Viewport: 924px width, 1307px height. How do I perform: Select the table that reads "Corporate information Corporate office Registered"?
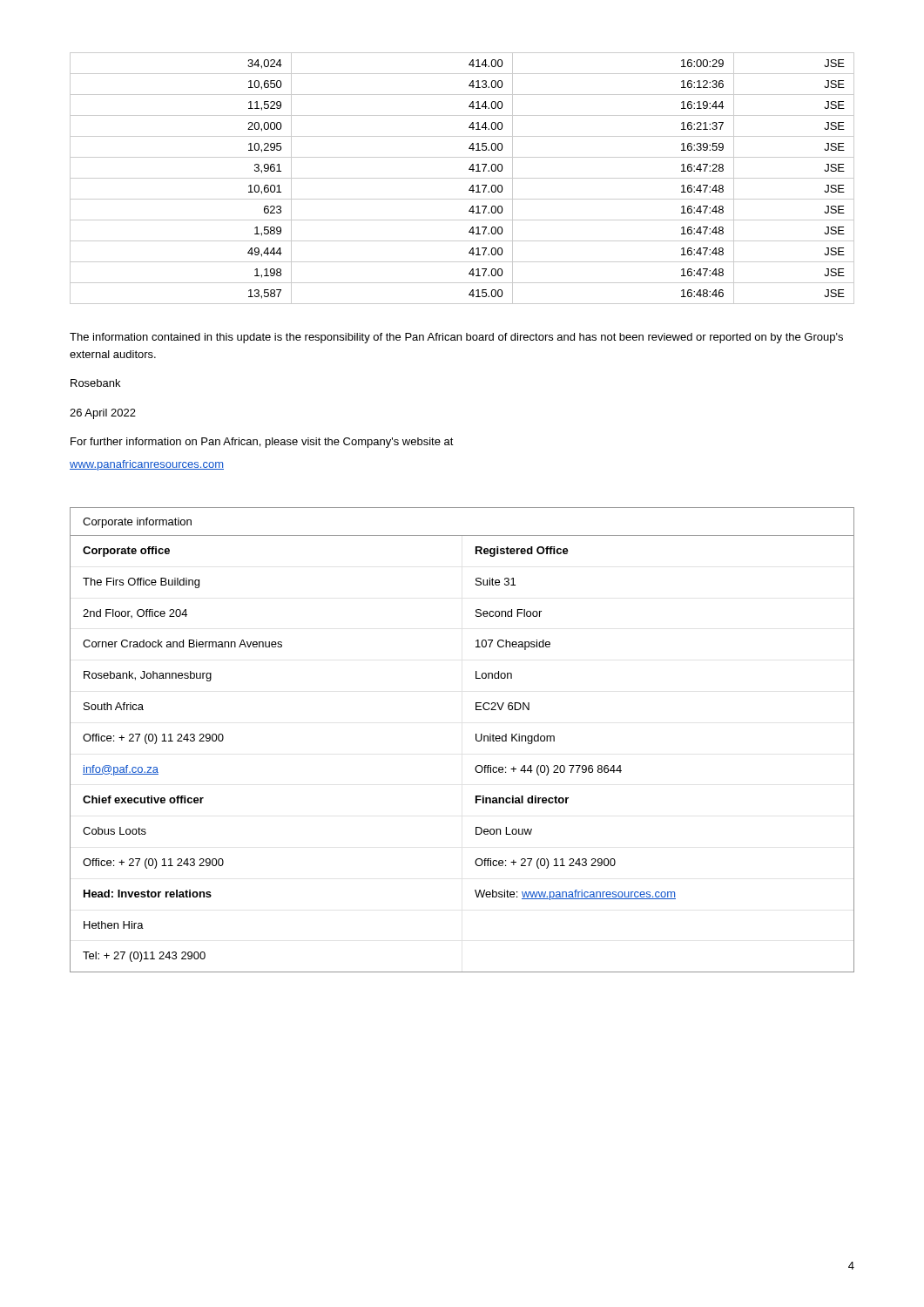(462, 740)
